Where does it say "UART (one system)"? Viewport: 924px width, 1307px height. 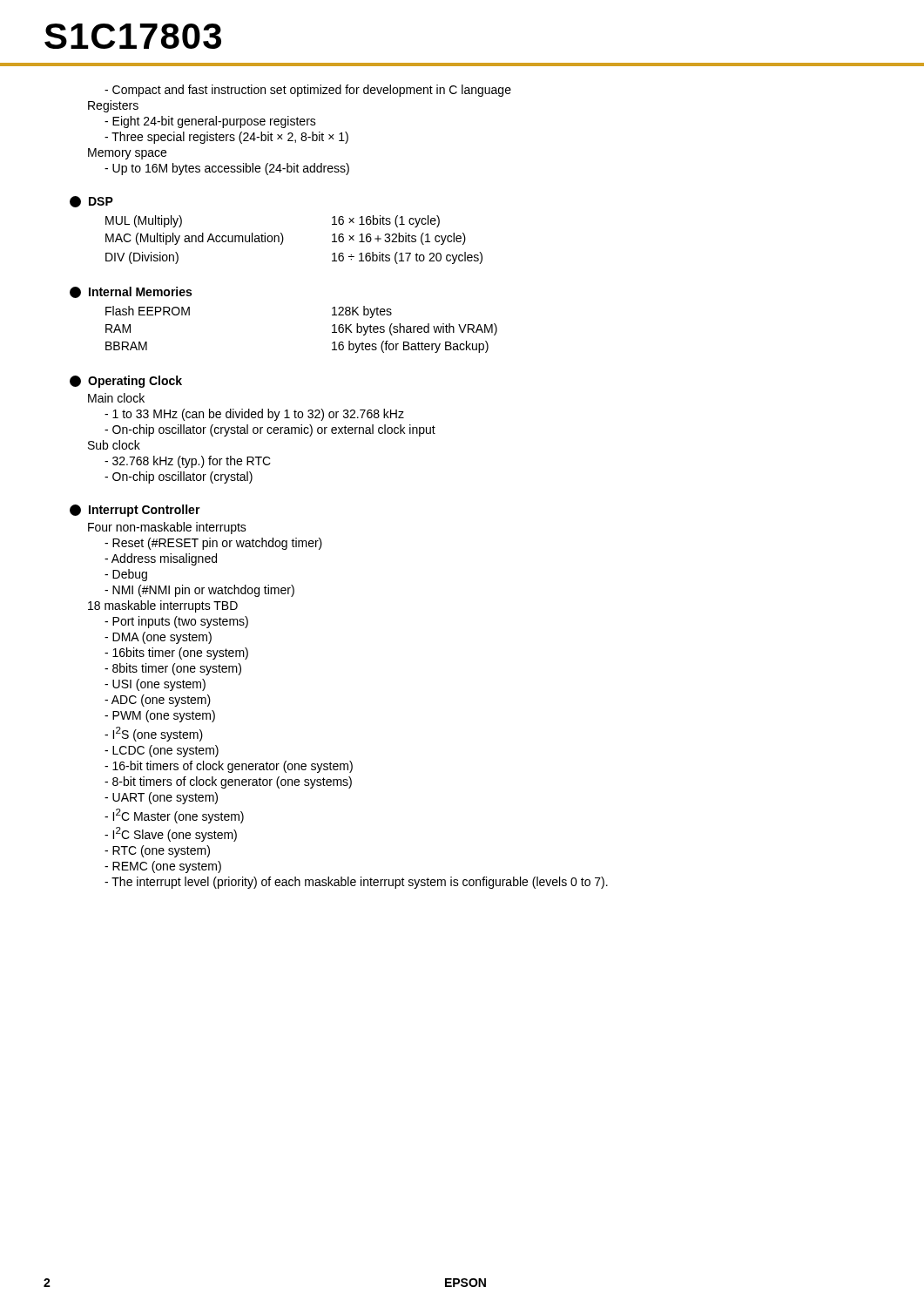[x=162, y=797]
